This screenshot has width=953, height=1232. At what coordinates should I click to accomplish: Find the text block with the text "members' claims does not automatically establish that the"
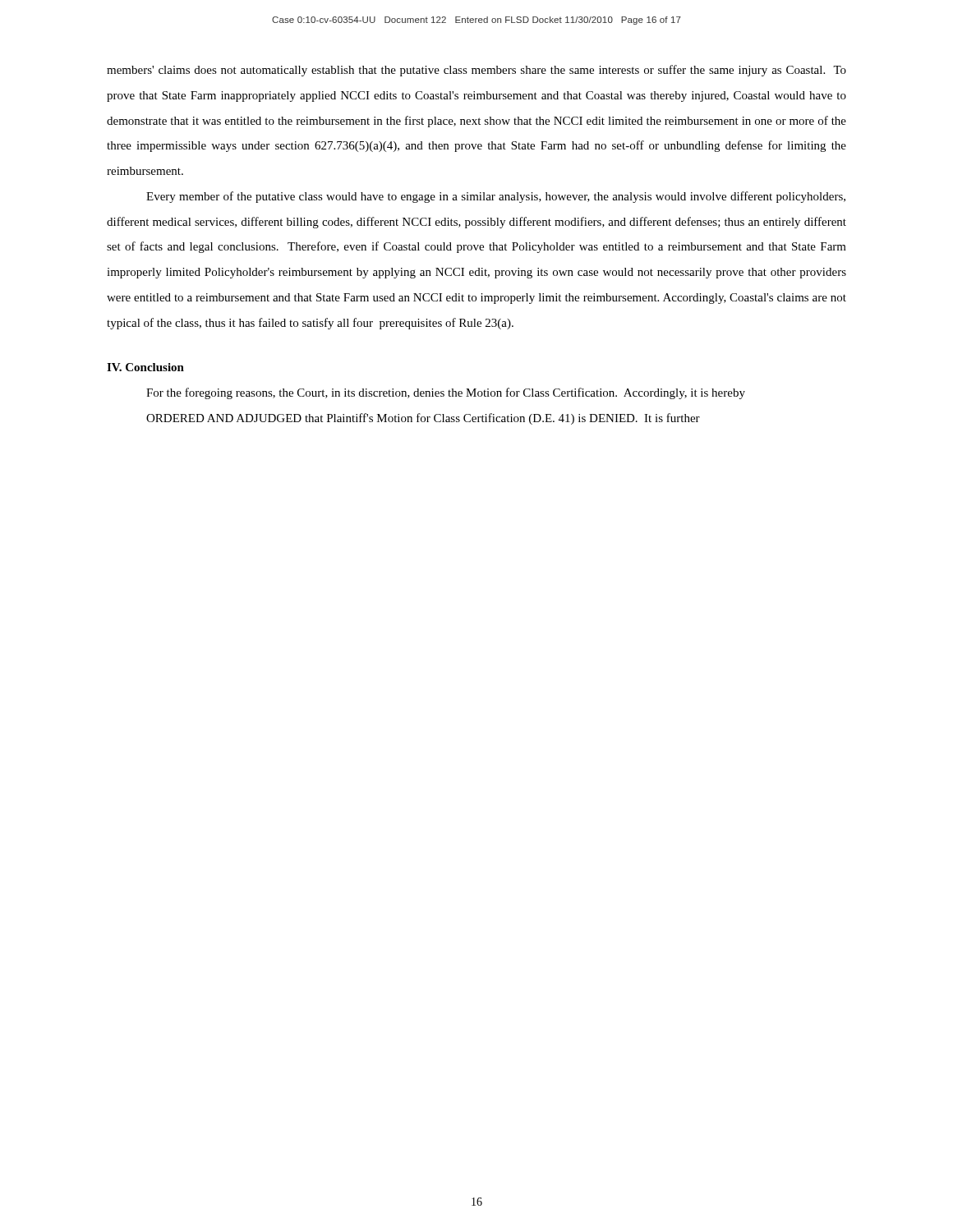[476, 121]
